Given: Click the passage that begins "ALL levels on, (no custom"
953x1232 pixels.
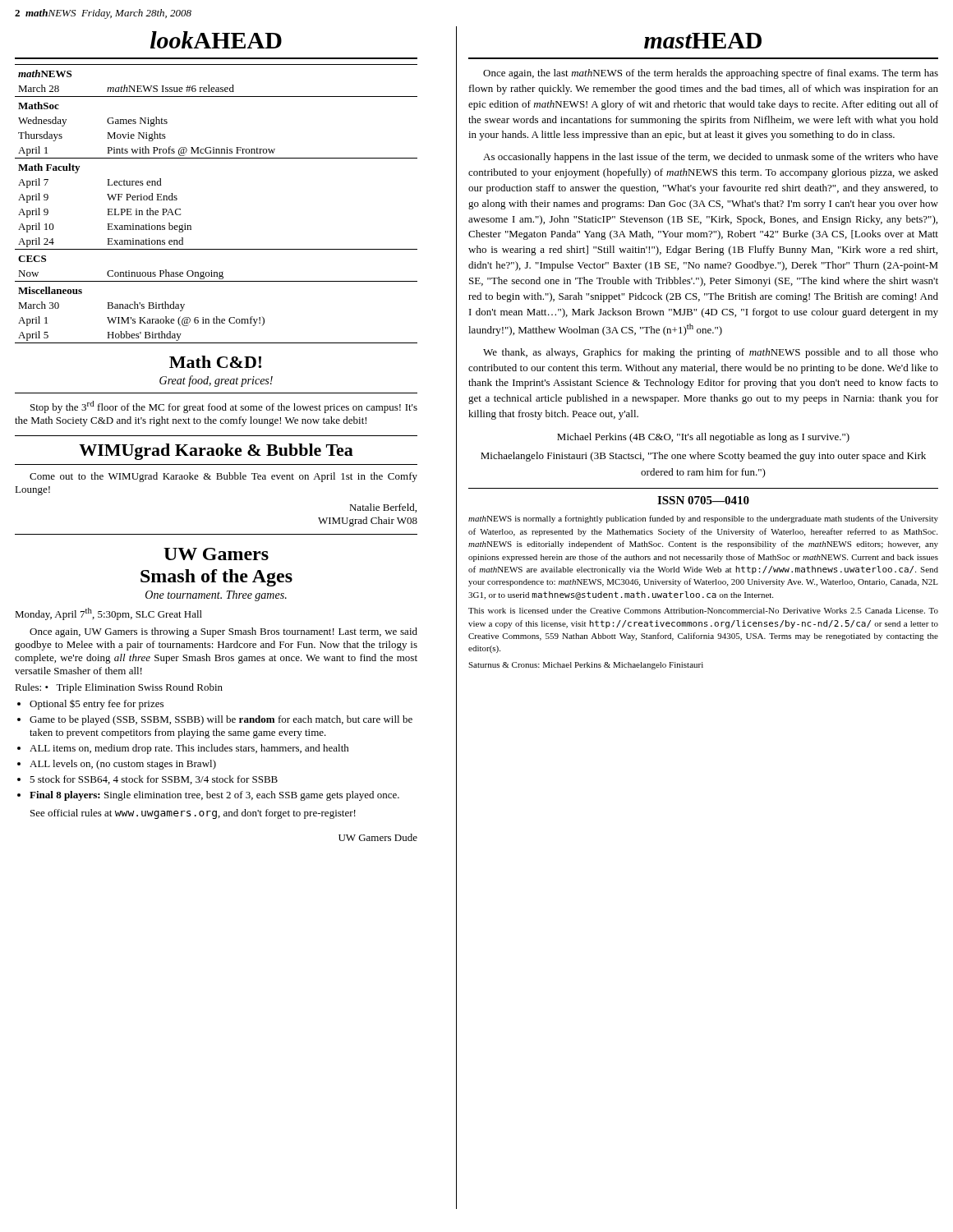Looking at the screenshot, I should (x=123, y=763).
